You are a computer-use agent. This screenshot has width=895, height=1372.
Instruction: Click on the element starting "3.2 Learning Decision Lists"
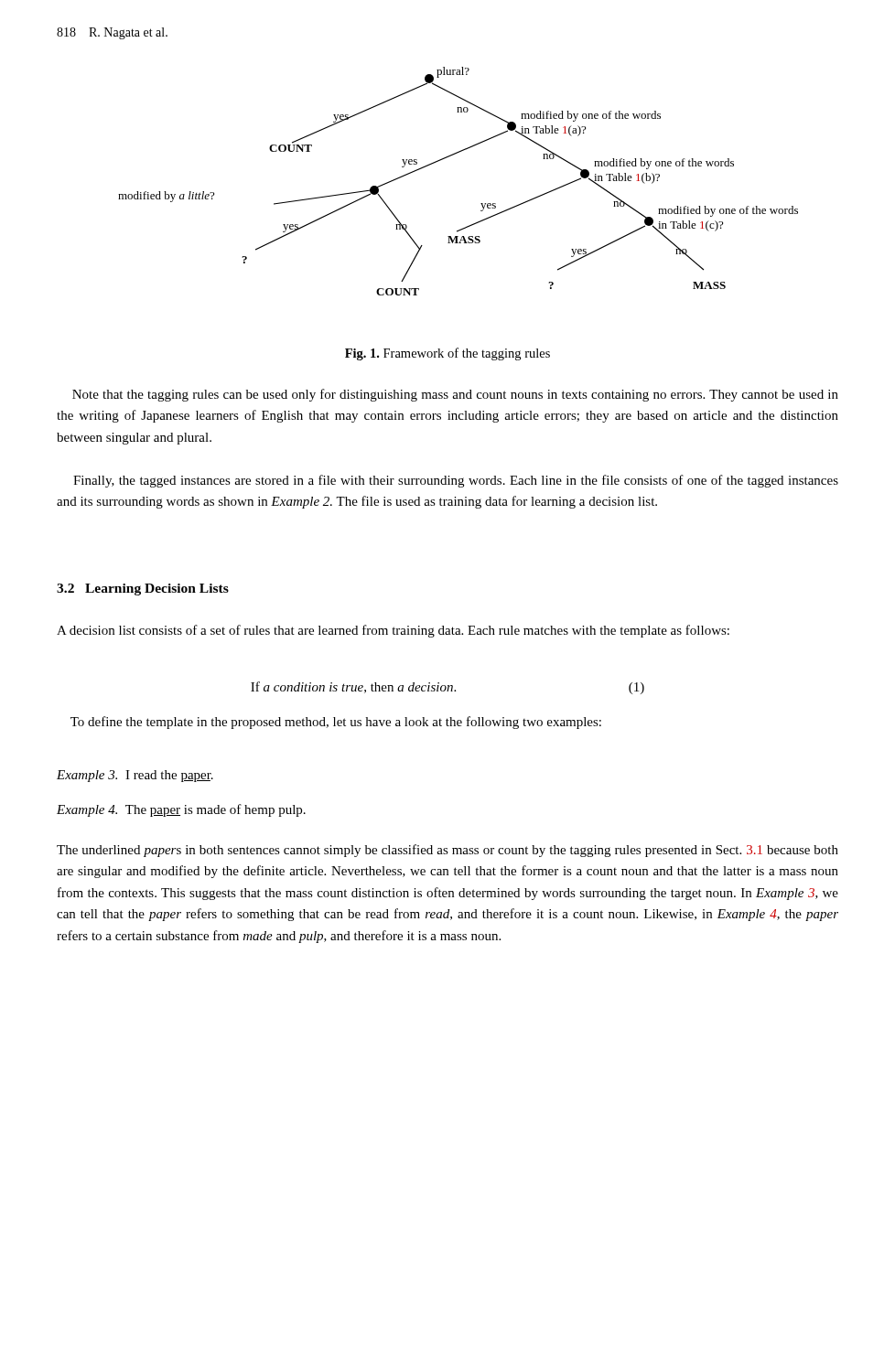(x=143, y=588)
